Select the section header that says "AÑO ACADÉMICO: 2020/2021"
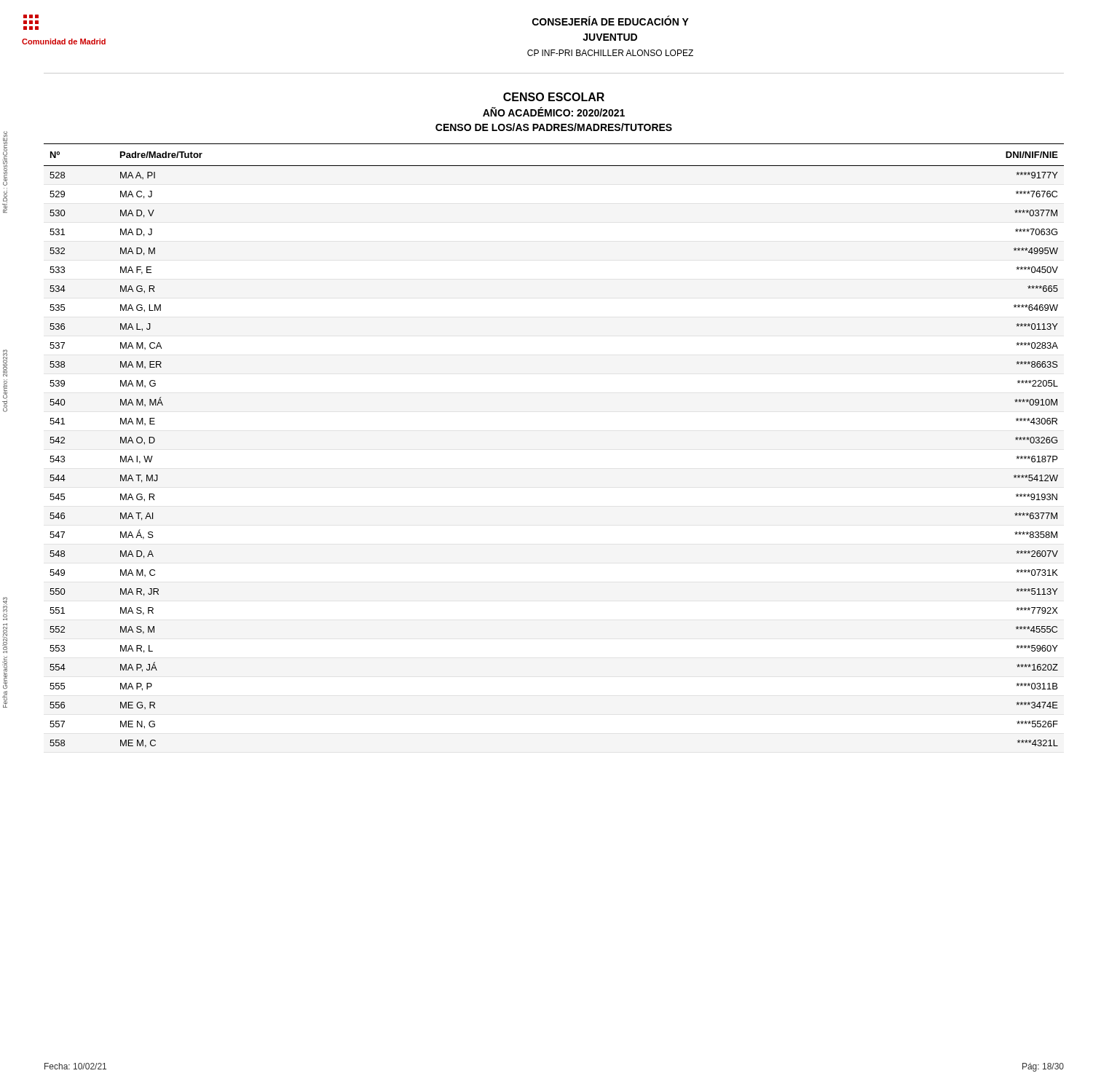The image size is (1093, 1092). [554, 113]
